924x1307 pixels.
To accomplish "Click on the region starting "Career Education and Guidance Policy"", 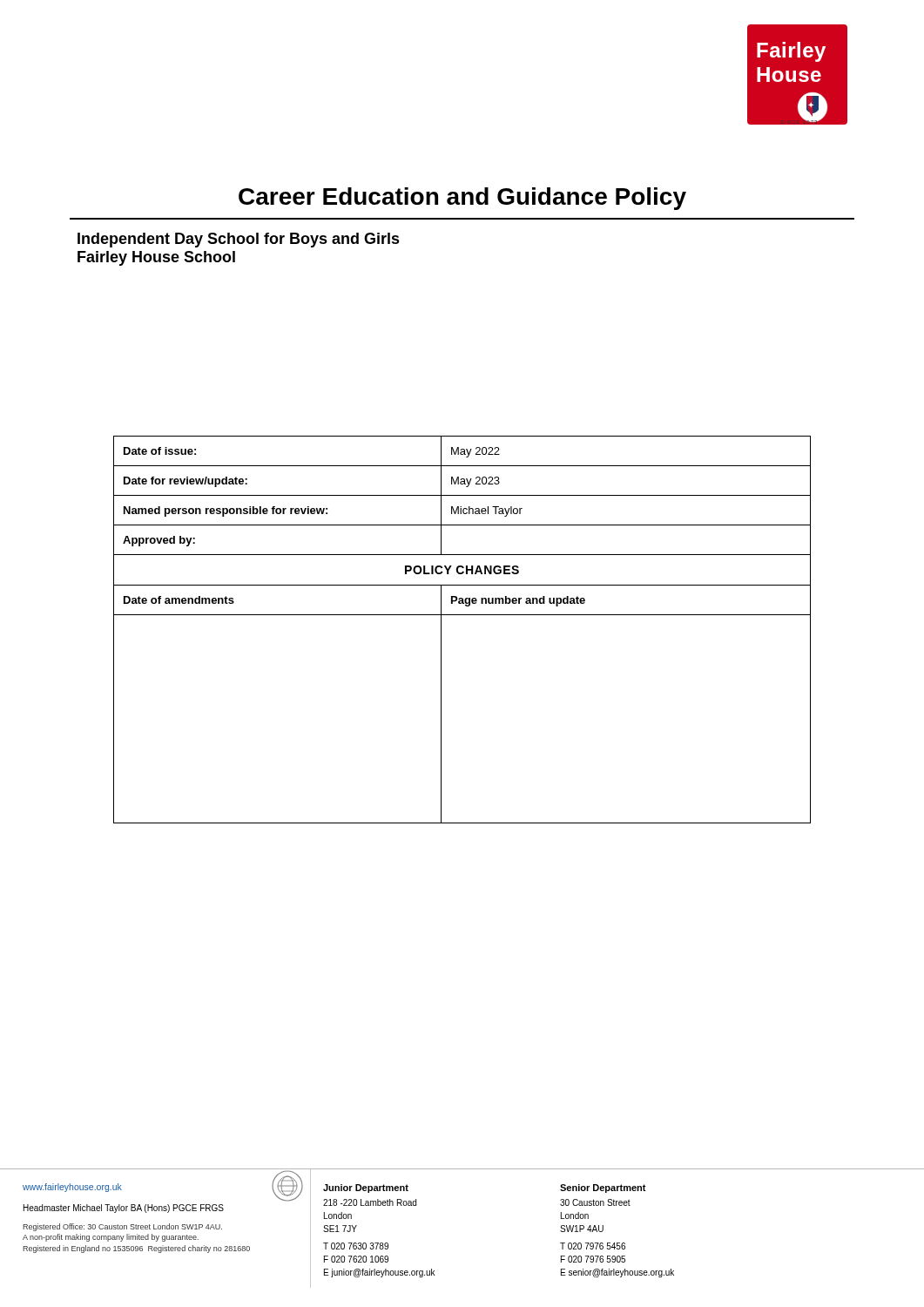I will (462, 201).
